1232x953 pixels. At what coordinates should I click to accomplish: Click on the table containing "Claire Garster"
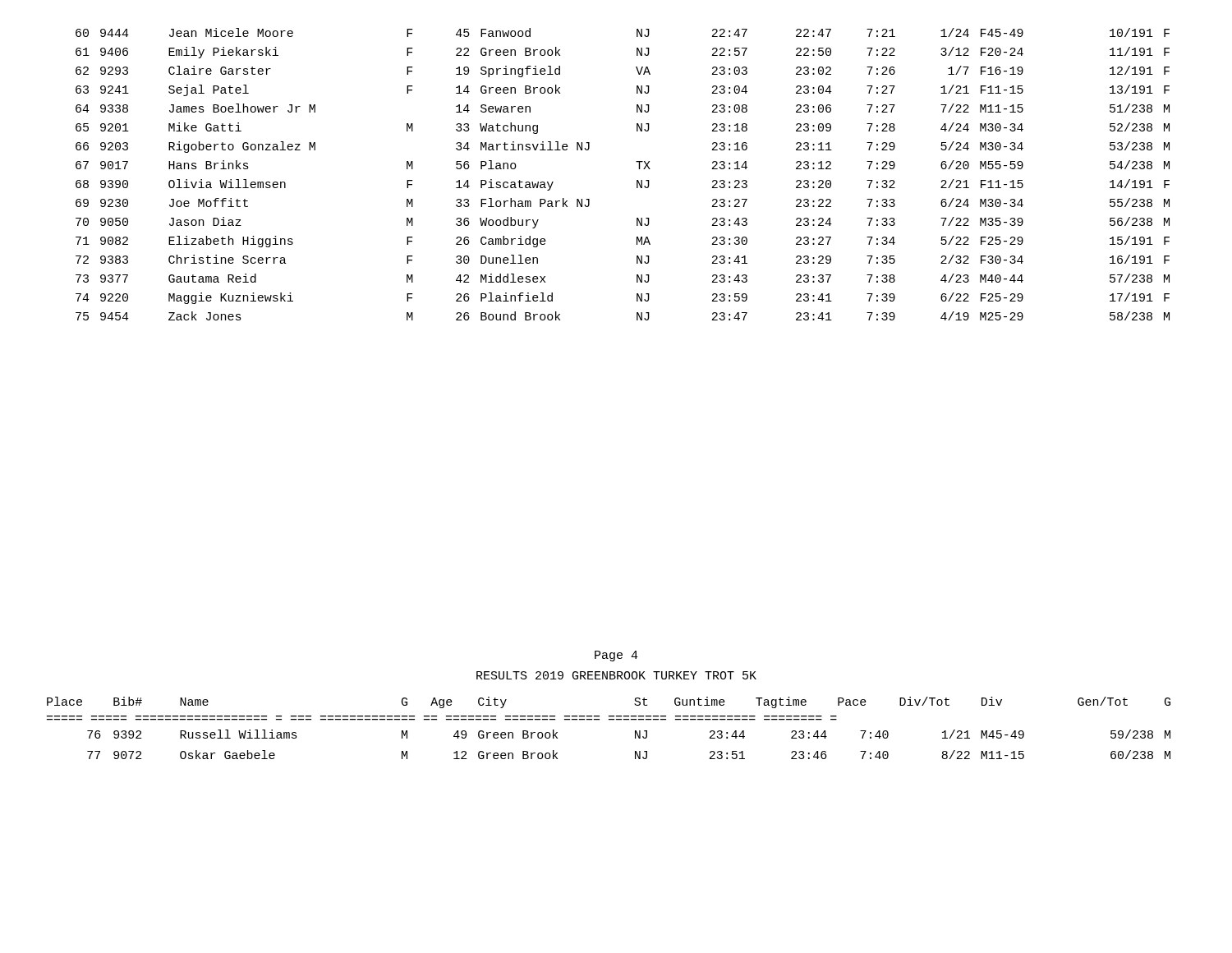click(x=616, y=176)
